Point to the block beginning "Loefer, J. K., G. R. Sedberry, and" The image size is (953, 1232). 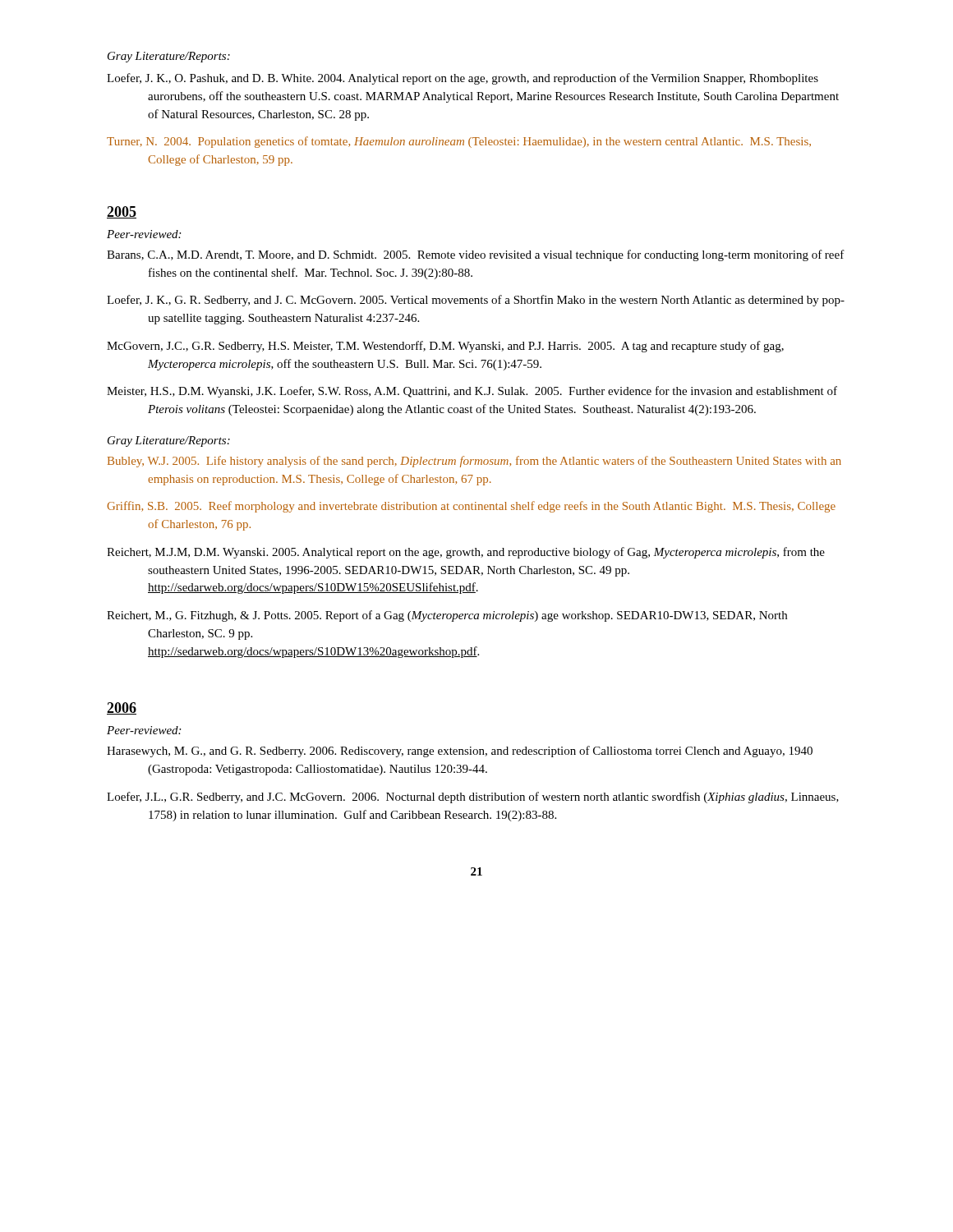476,309
